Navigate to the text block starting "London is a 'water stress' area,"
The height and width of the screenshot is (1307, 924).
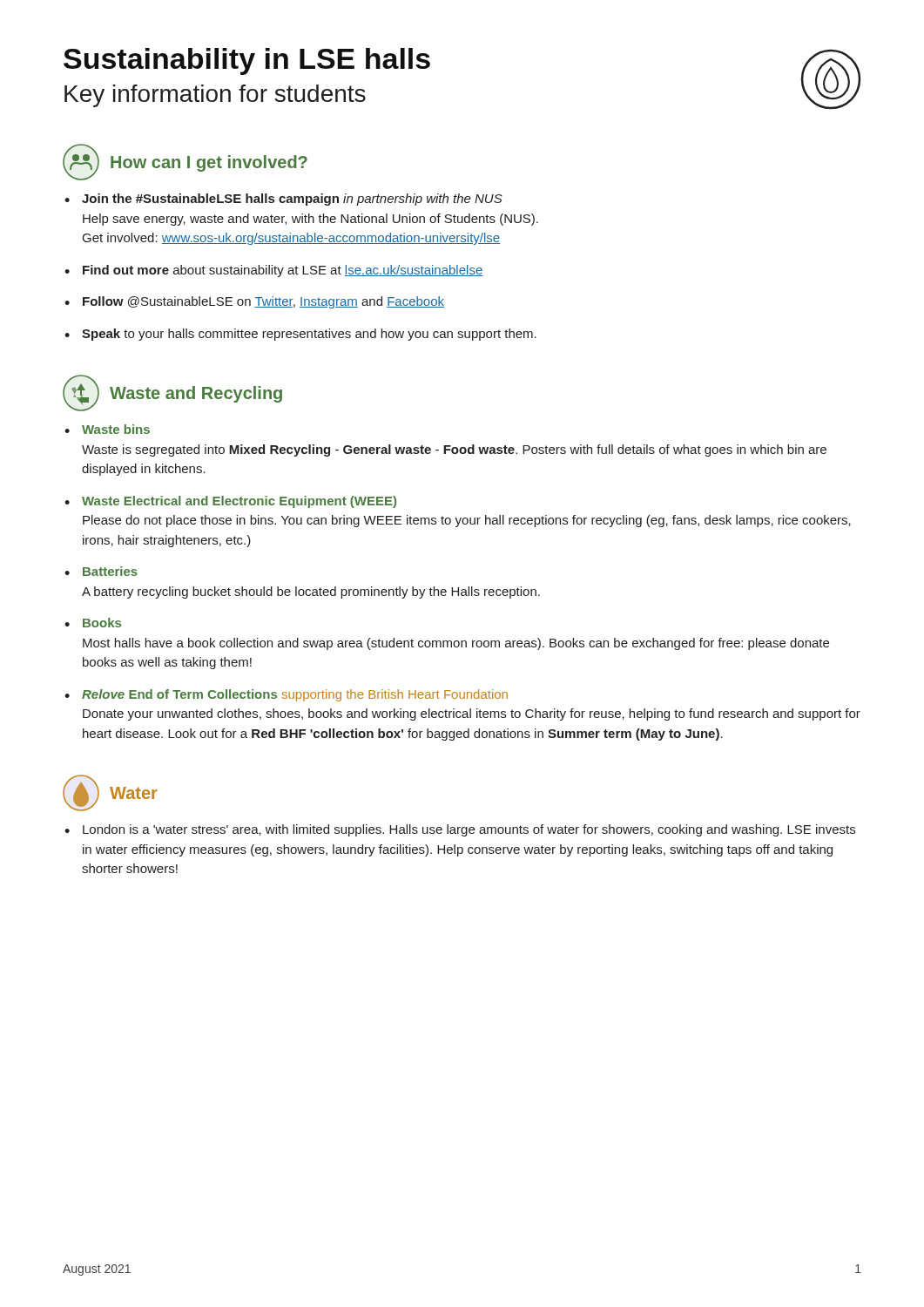pyautogui.click(x=469, y=849)
